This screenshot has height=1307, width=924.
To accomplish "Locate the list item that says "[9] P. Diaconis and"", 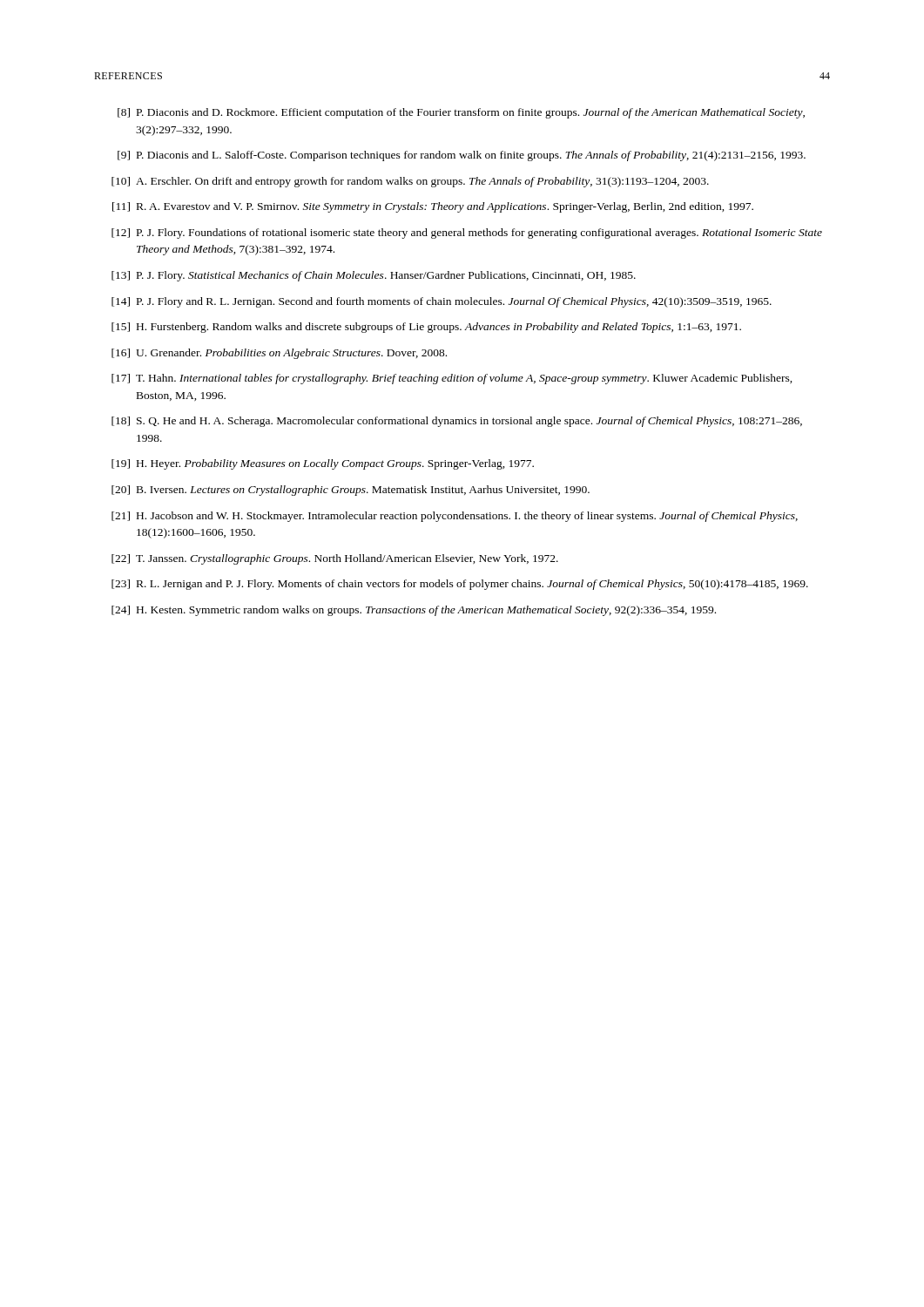I will click(x=462, y=155).
